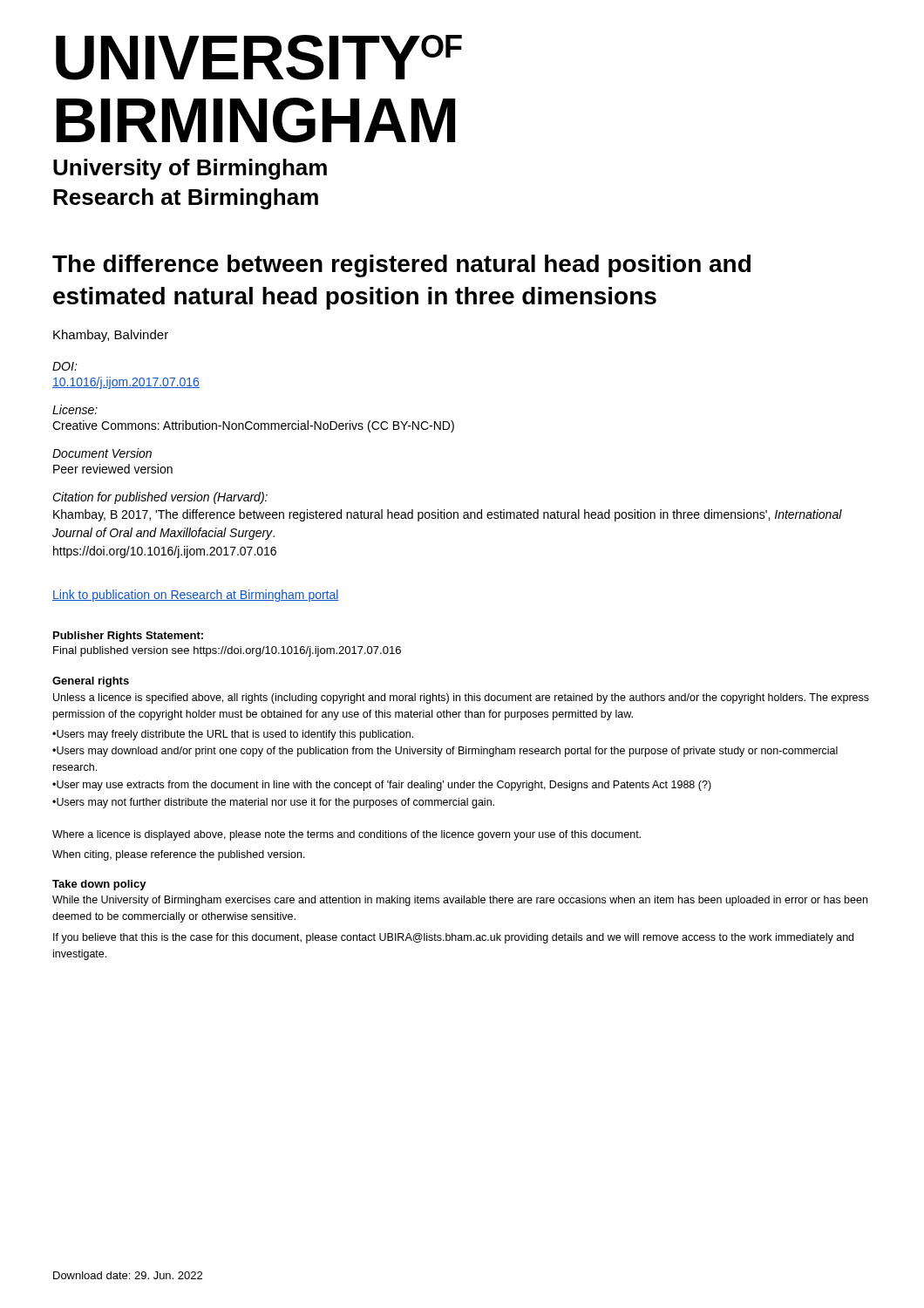This screenshot has width=924, height=1308.
Task: Where is the passage that starts "Publisher Rights Statement: Final"?
Action: (128, 637)
